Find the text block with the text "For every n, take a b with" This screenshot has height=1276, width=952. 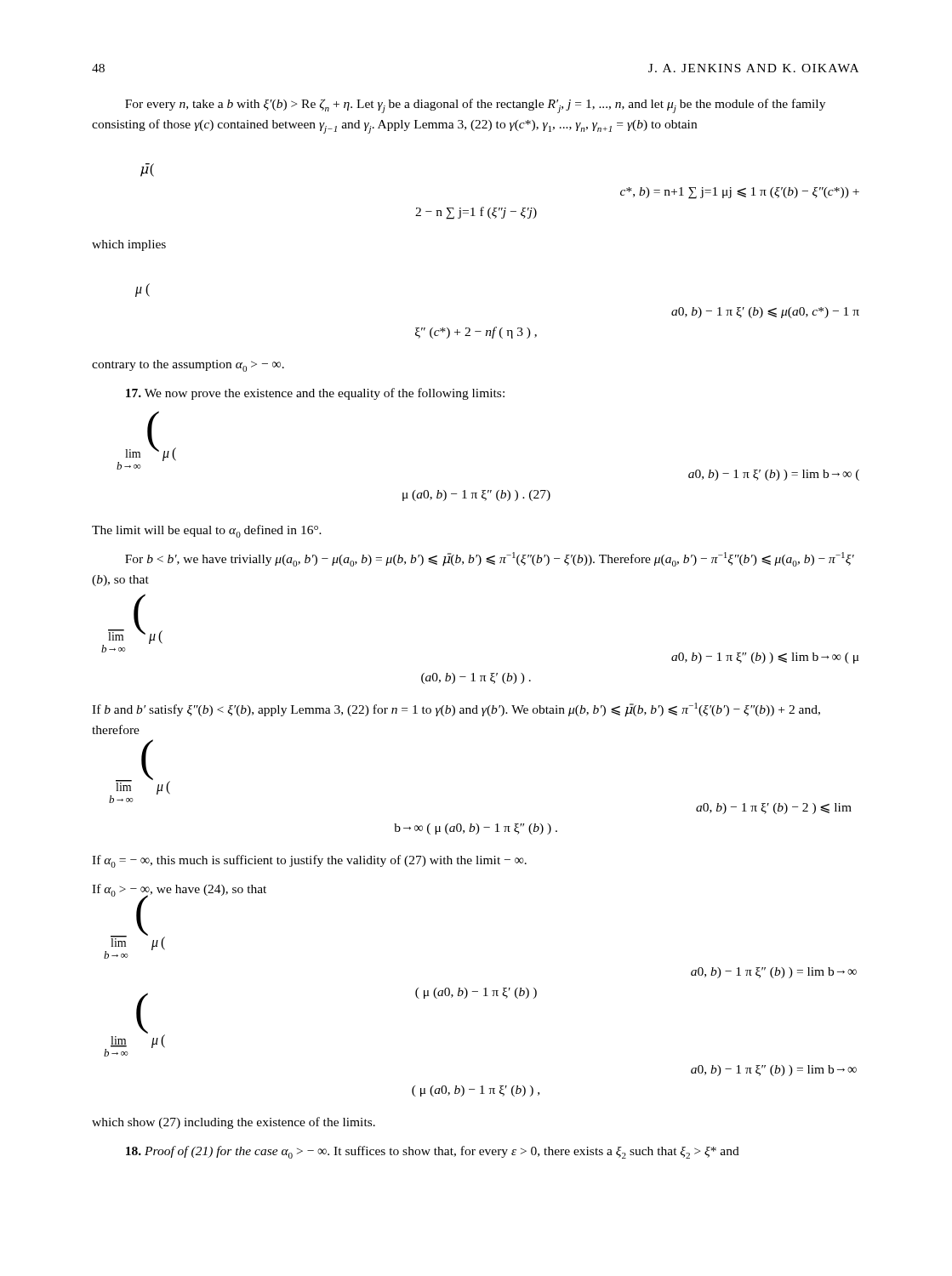tap(476, 114)
